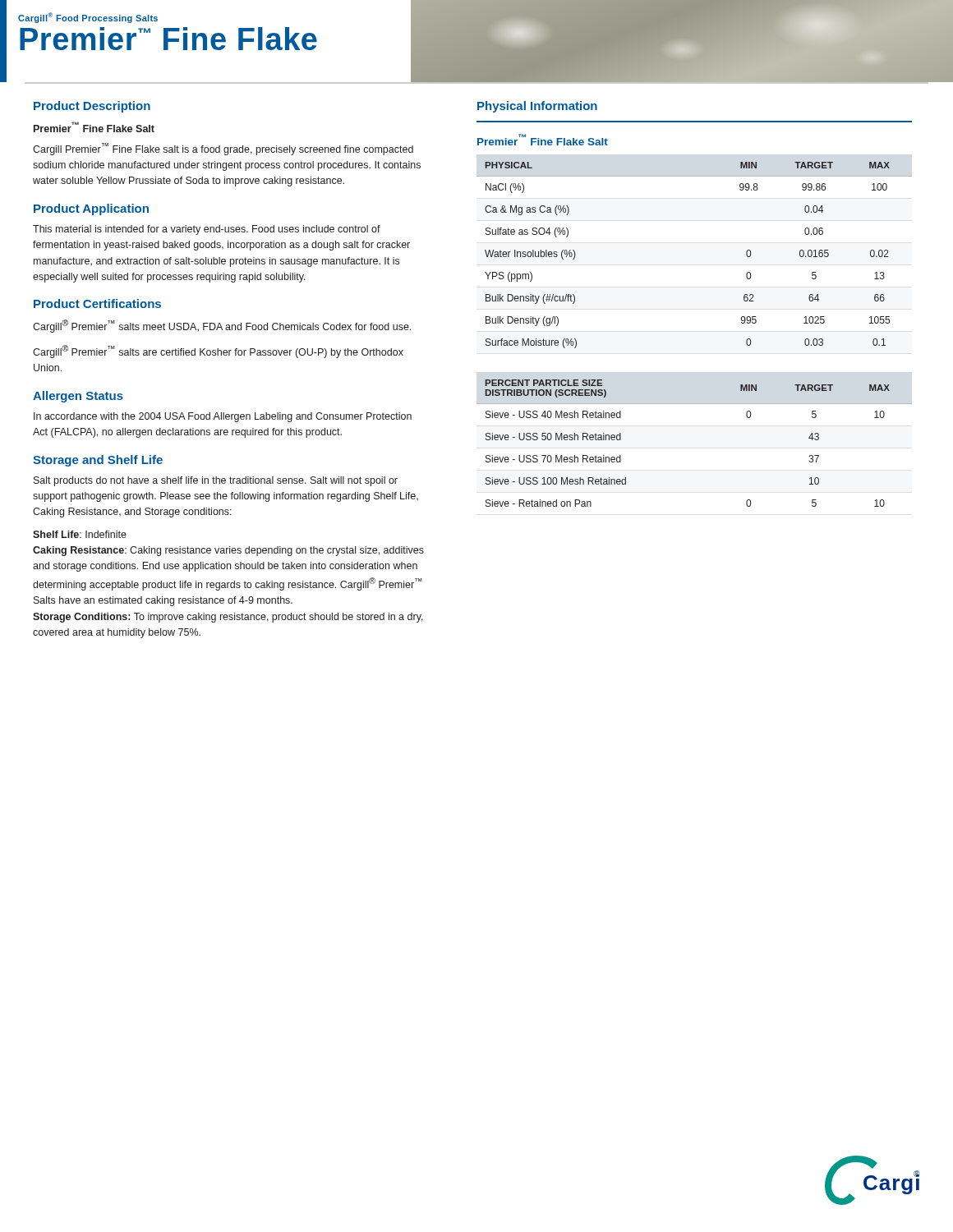Where does it say "Storage and Shelf Life"?
Viewport: 953px width, 1232px height.
(98, 459)
